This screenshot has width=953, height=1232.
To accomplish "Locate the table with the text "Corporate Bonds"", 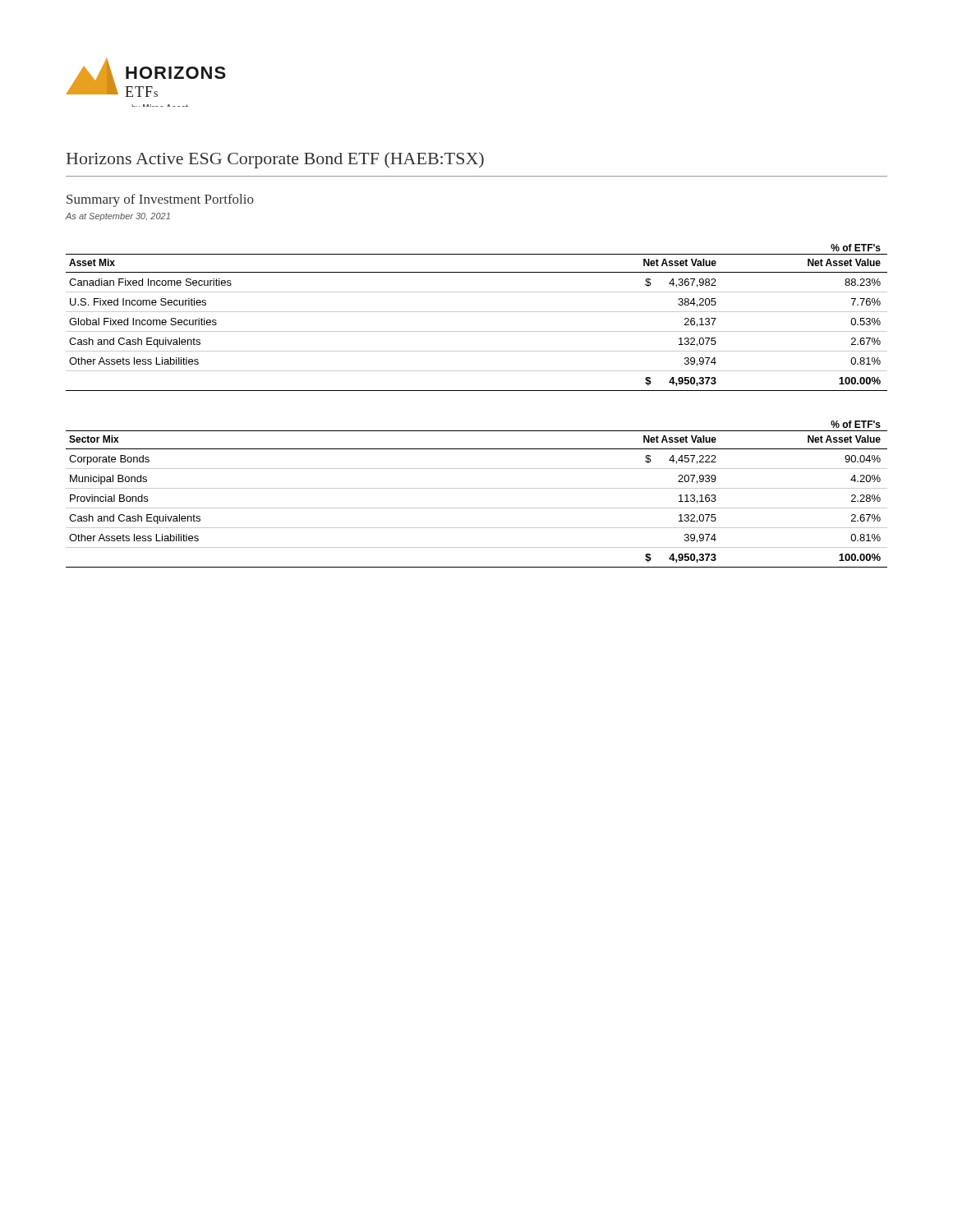I will pos(476,492).
